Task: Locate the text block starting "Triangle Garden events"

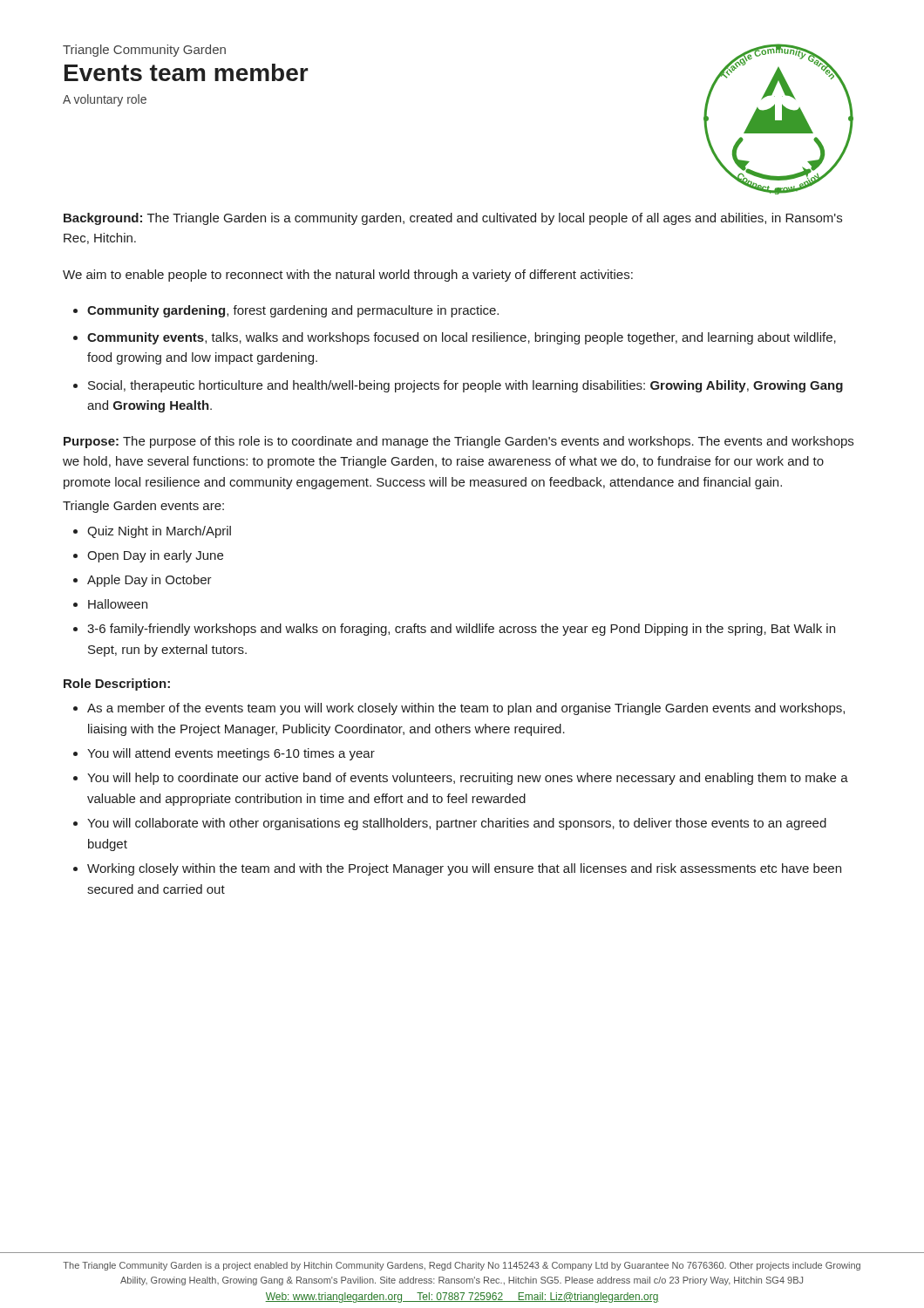Action: pos(144,505)
